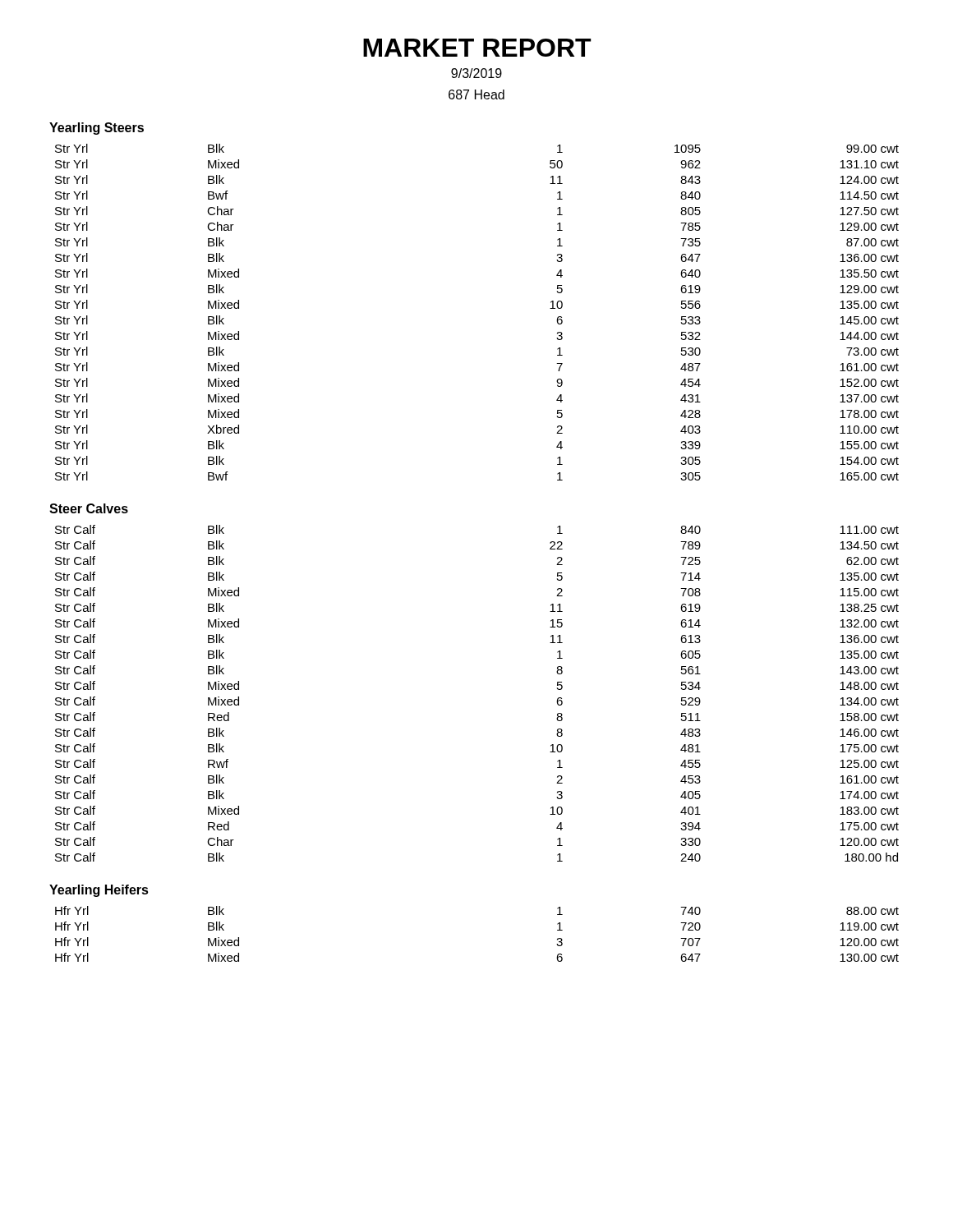Click on the table containing "88.00 cwt"
Viewport: 953px width, 1232px height.
click(x=476, y=934)
